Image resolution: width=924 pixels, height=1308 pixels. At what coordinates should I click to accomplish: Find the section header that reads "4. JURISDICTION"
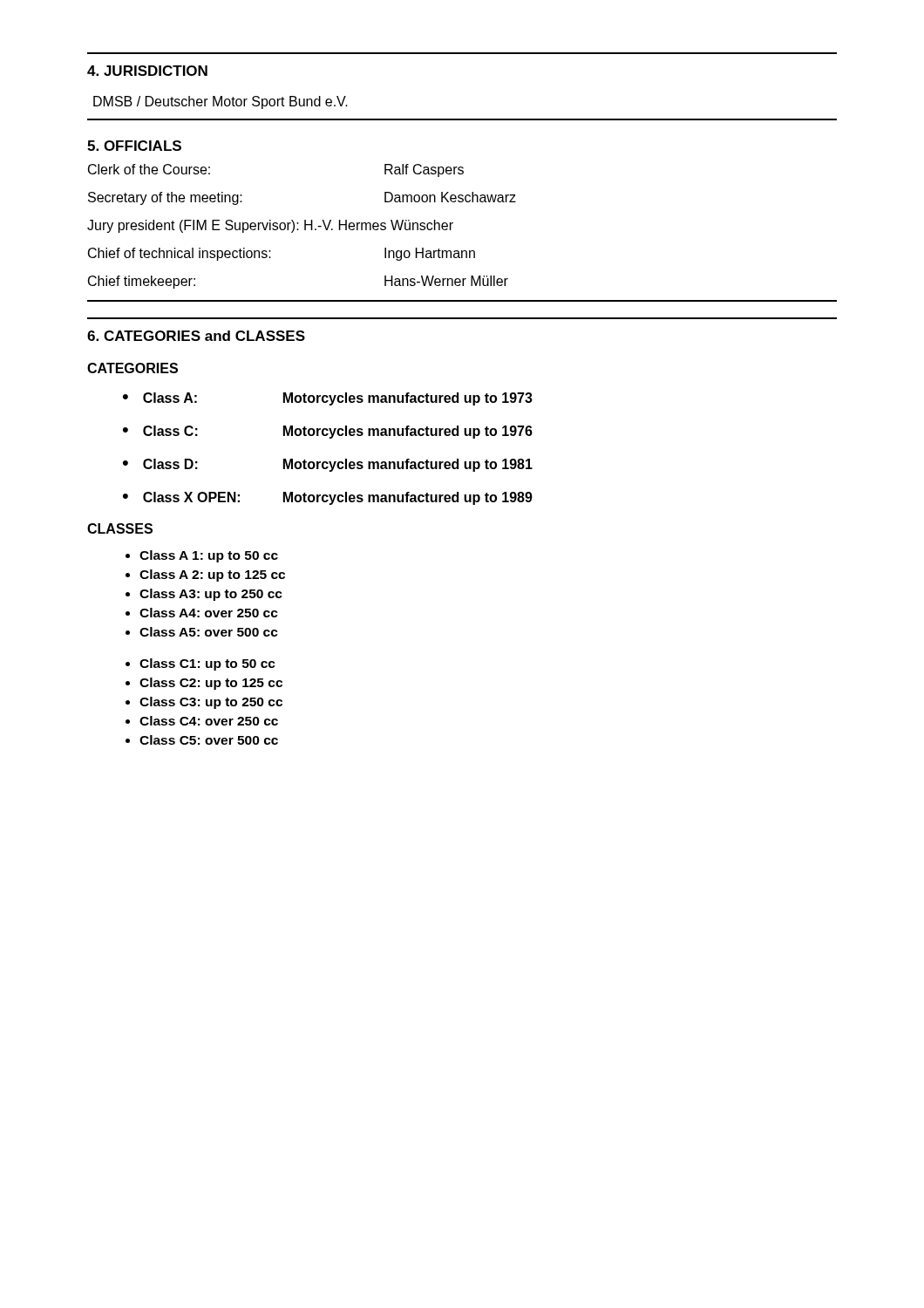(148, 71)
